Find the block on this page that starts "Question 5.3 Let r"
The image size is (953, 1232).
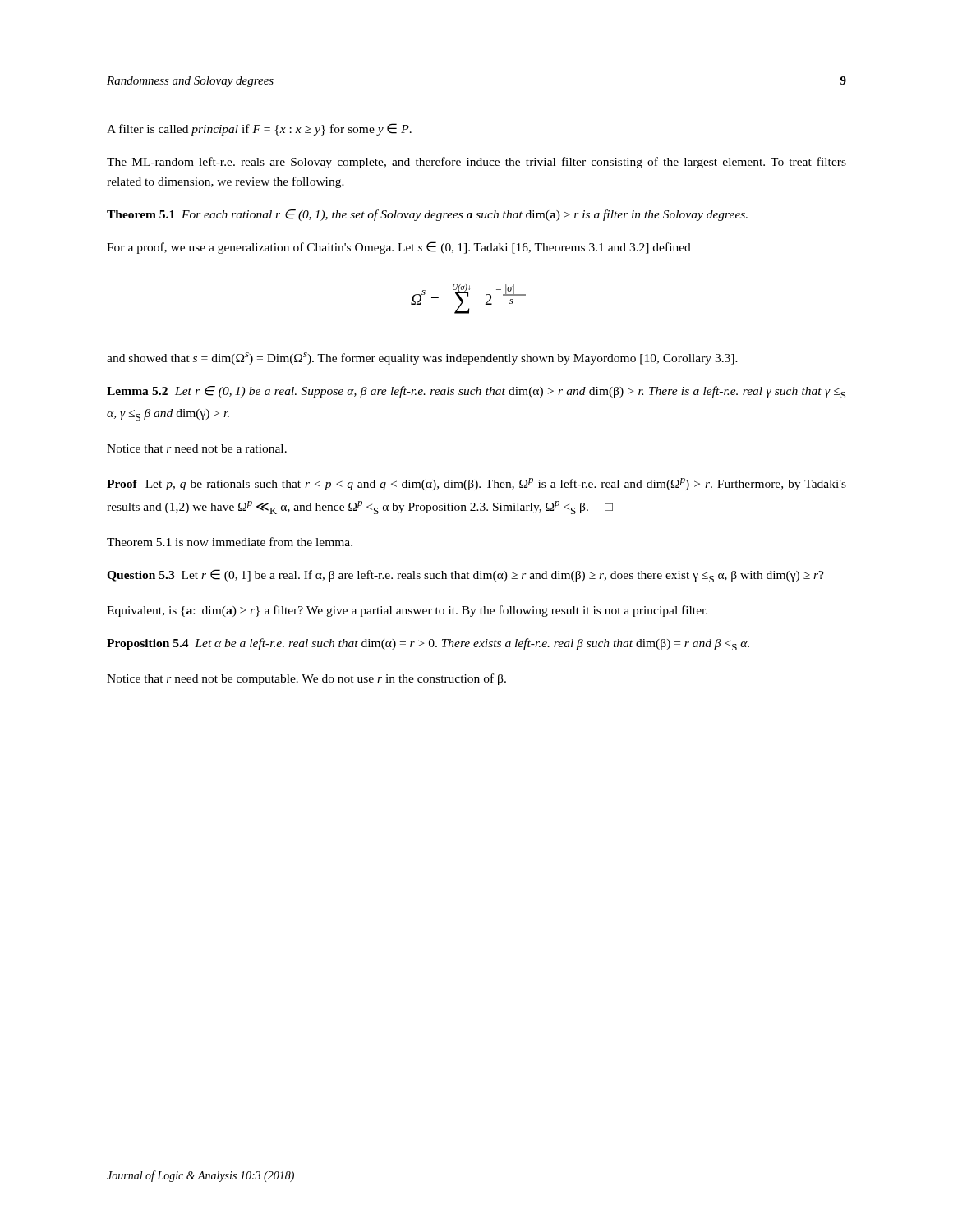[x=465, y=576]
